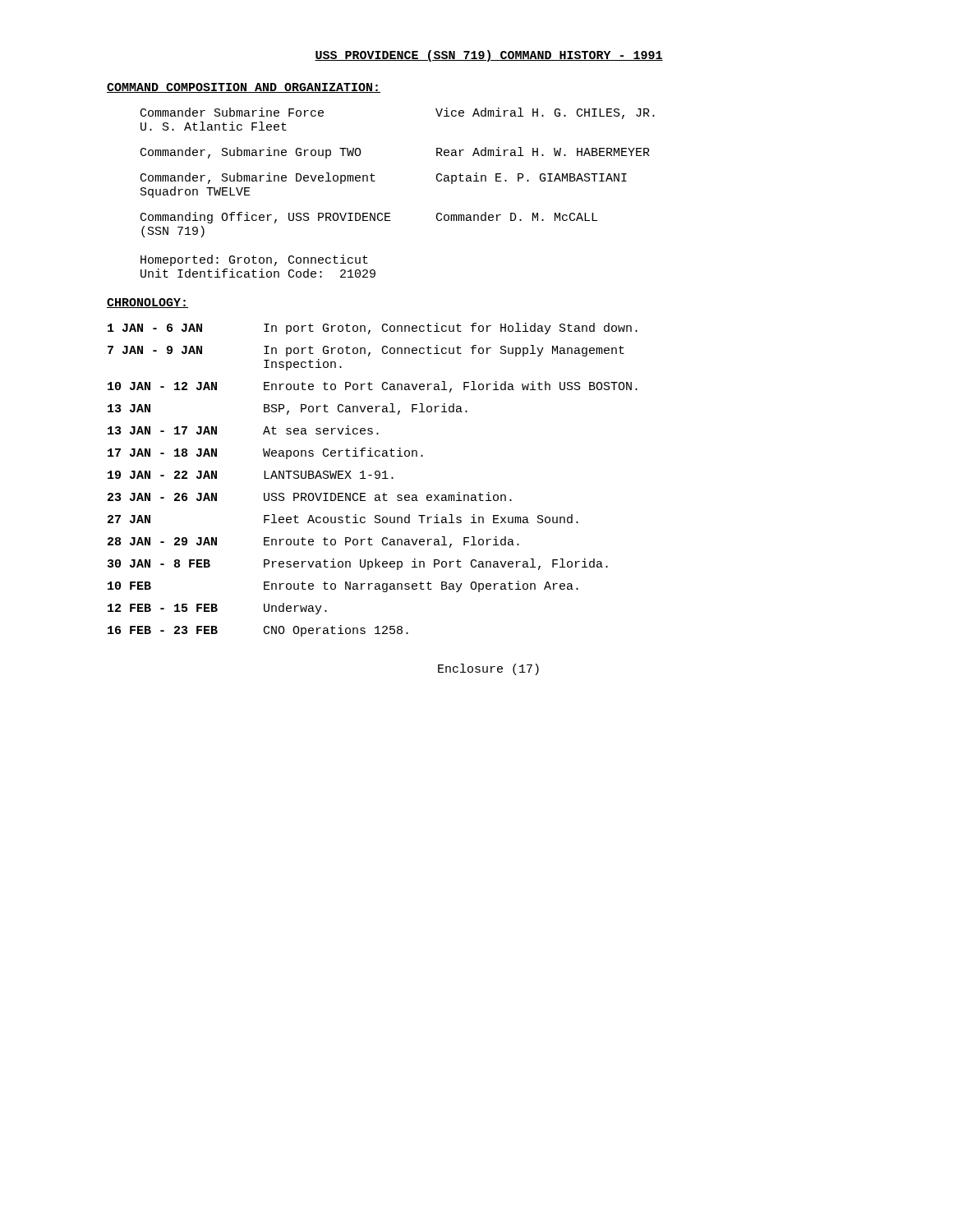Click on the block starting "Commander, Submarine DevelopmentSquadron TWELVE Captain"
This screenshot has height=1232, width=953.
(x=505, y=186)
